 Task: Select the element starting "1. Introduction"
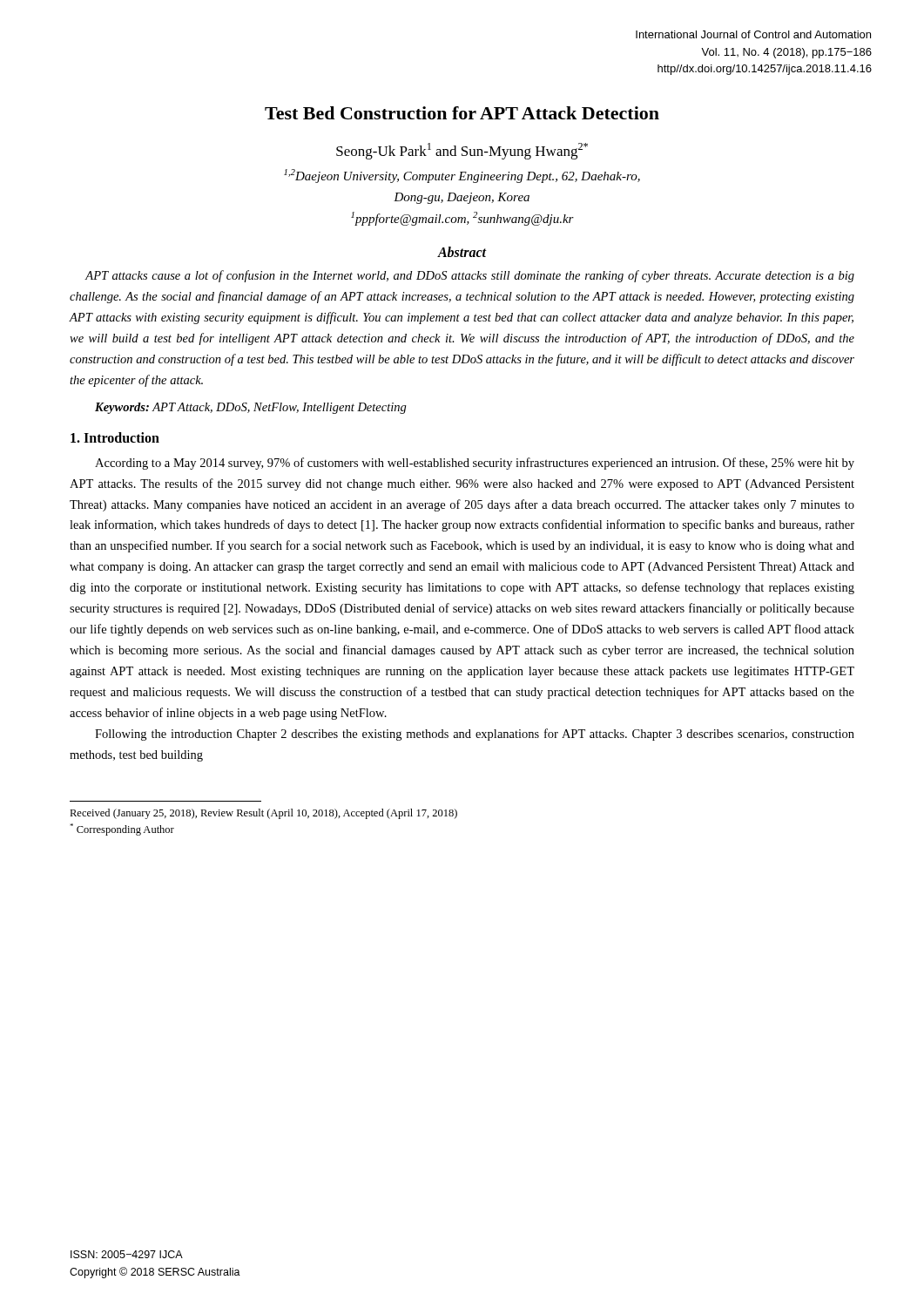pyautogui.click(x=114, y=438)
